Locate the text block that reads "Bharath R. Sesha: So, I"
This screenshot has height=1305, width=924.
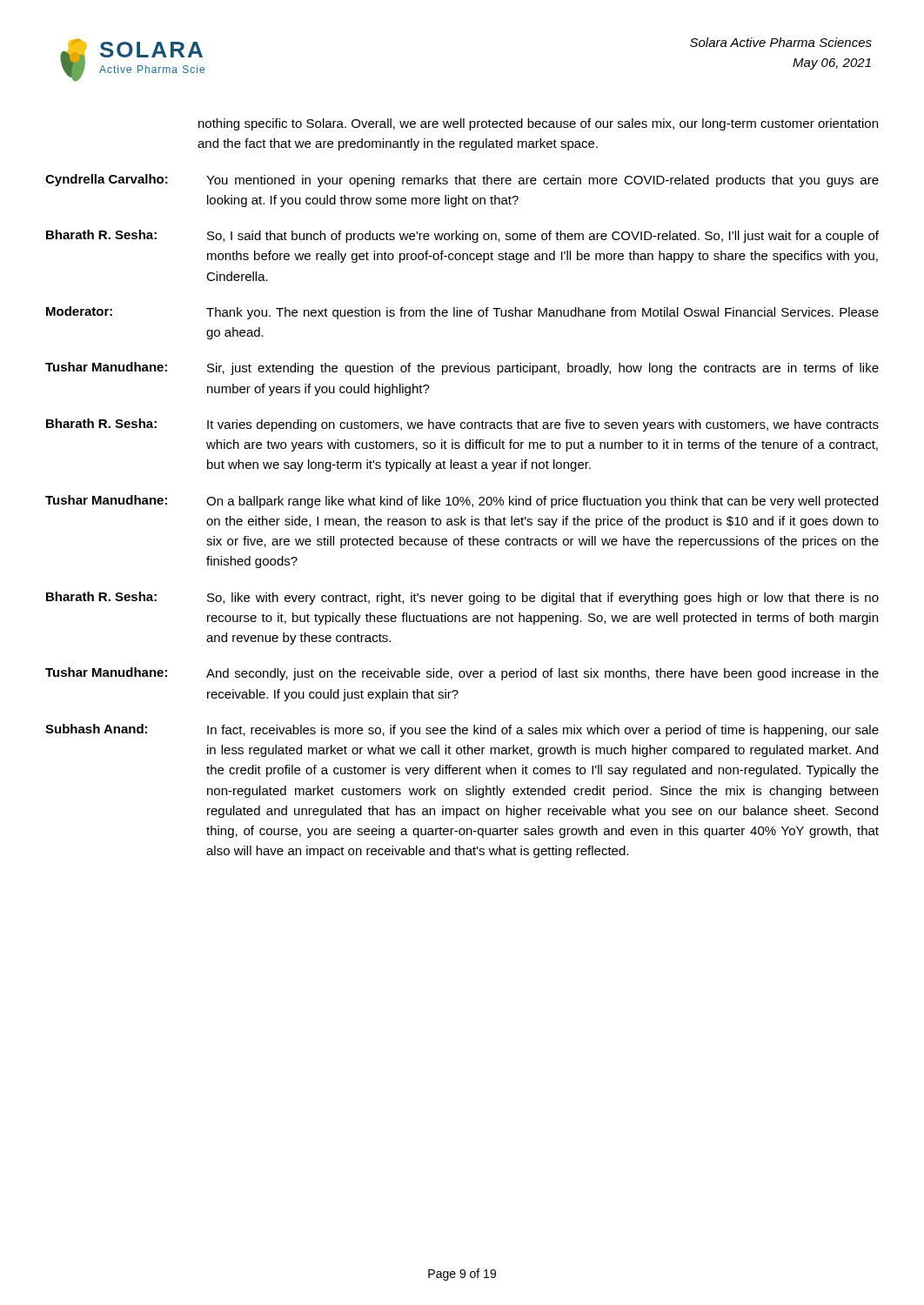pos(462,256)
